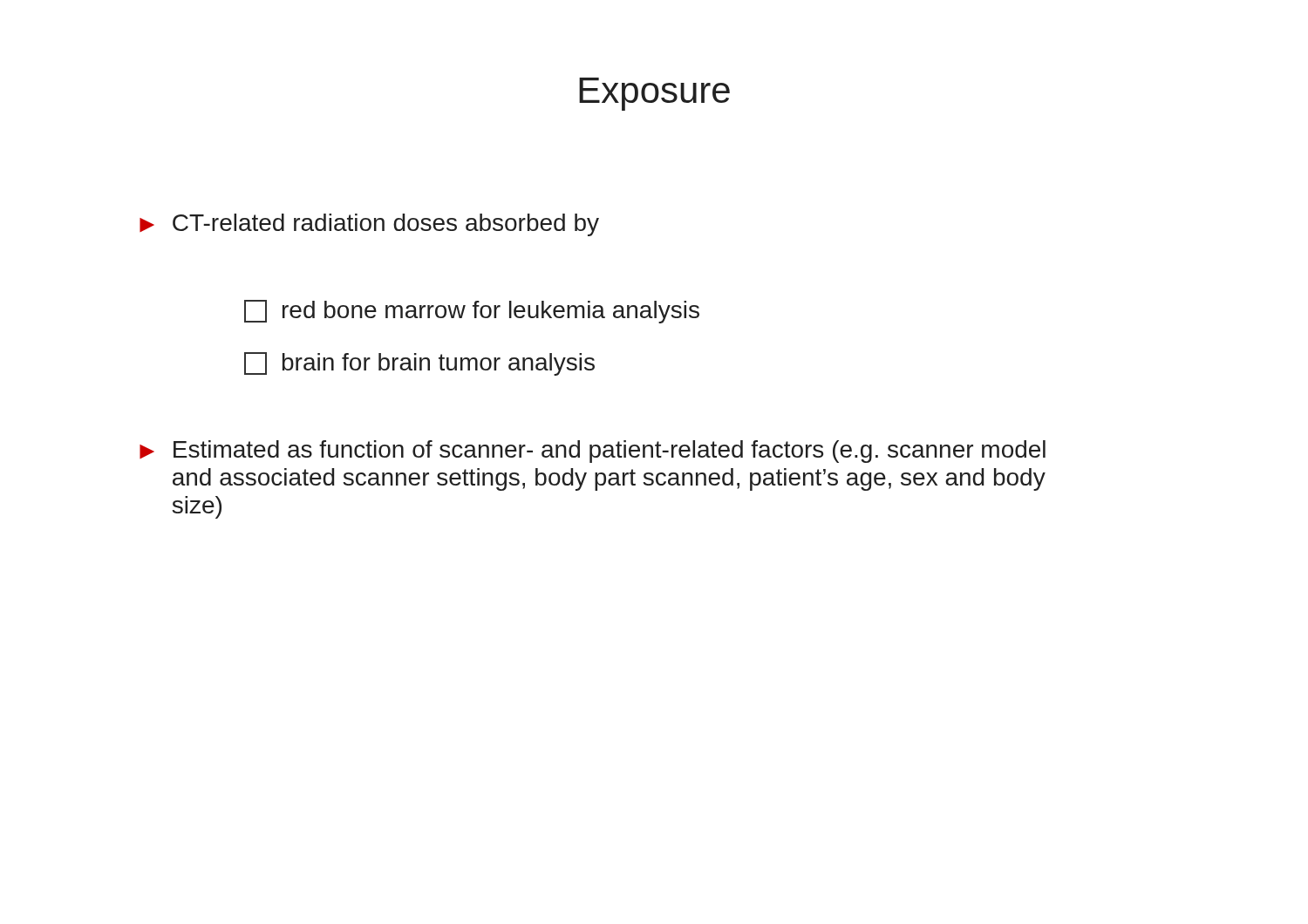Navigate to the region starting "► Estimated as function of"
Image resolution: width=1308 pixels, height=924 pixels.
pyautogui.click(x=615, y=478)
